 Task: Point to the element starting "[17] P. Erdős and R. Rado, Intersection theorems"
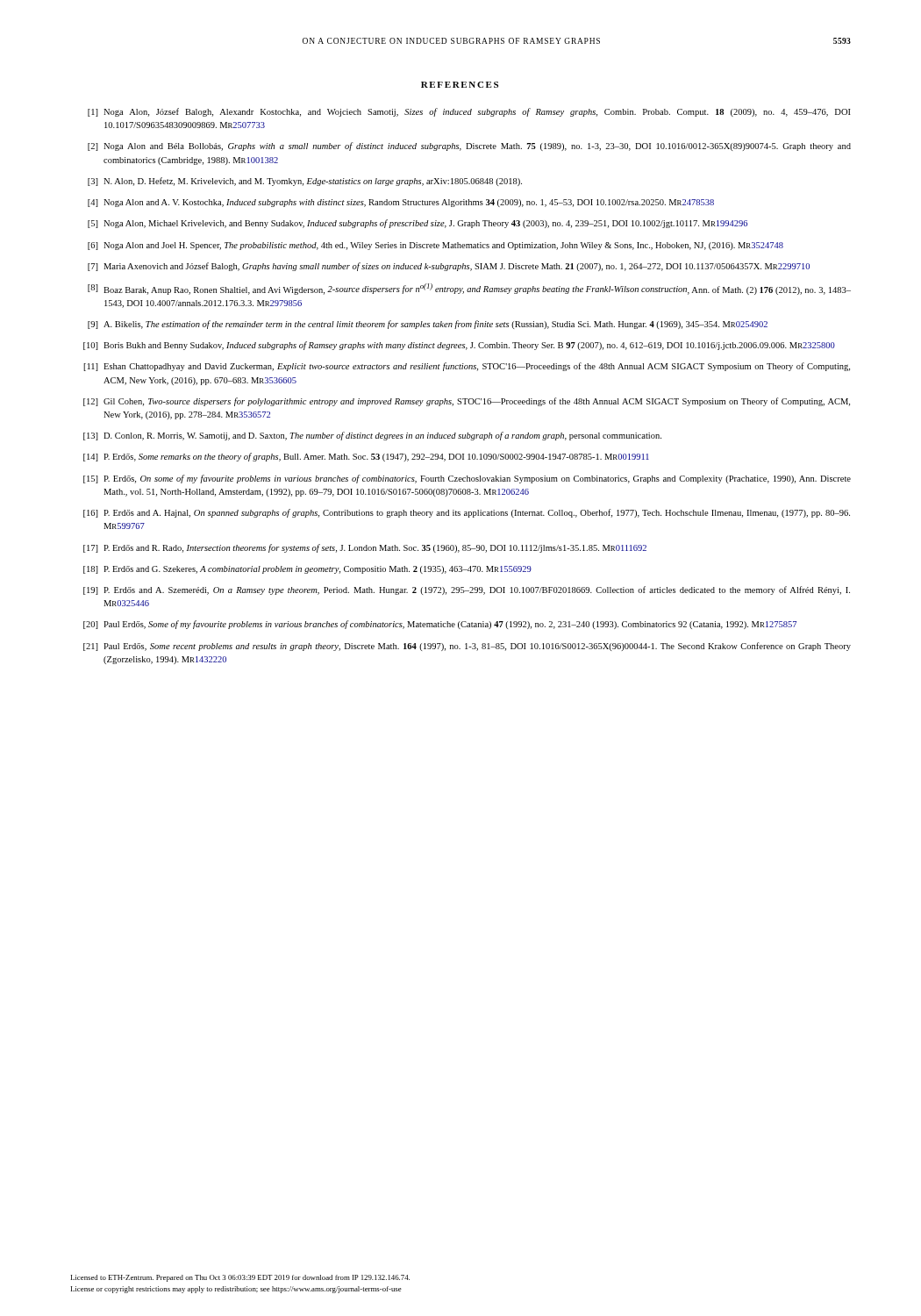(x=460, y=548)
